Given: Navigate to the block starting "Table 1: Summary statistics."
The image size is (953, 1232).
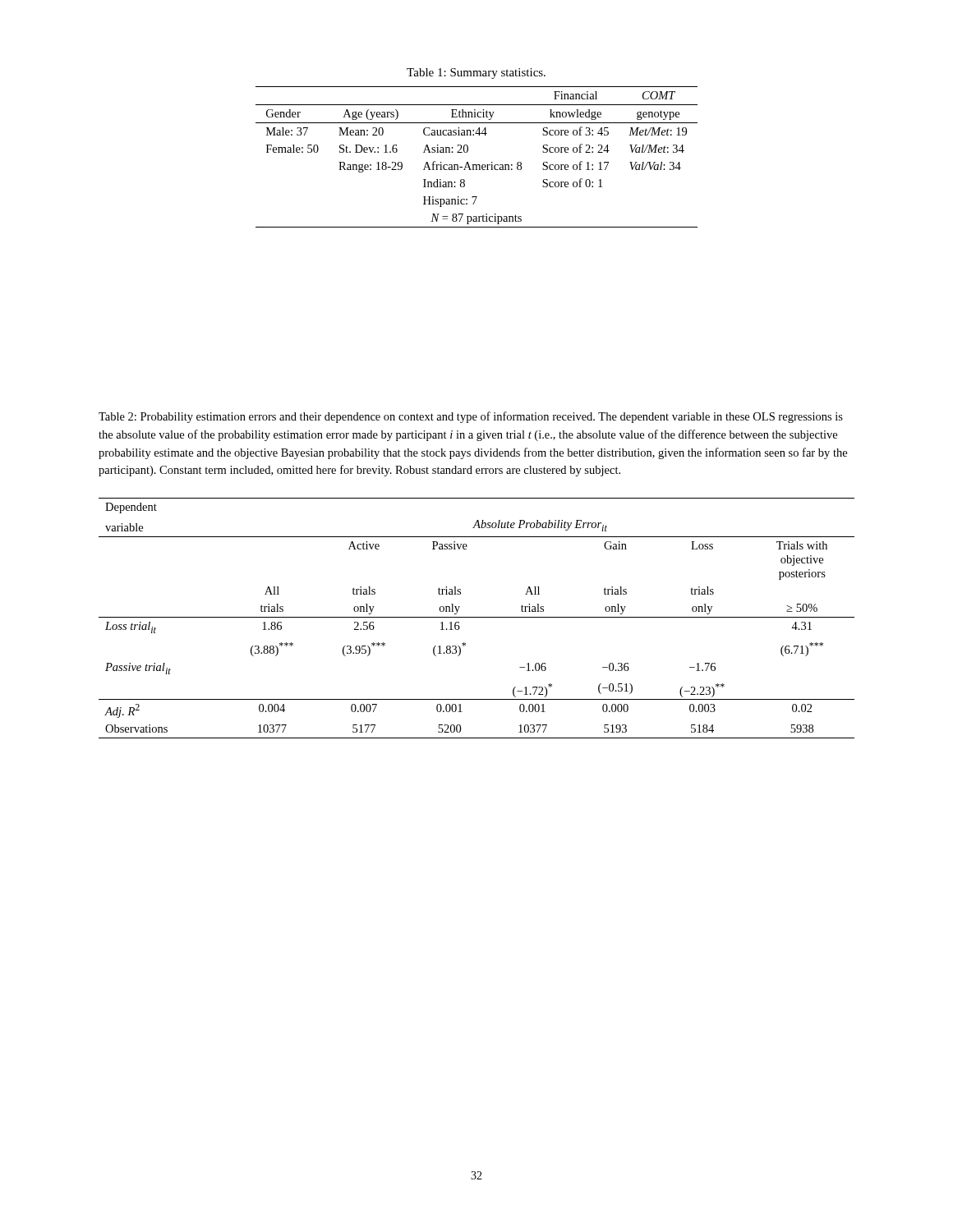Looking at the screenshot, I should coord(476,72).
